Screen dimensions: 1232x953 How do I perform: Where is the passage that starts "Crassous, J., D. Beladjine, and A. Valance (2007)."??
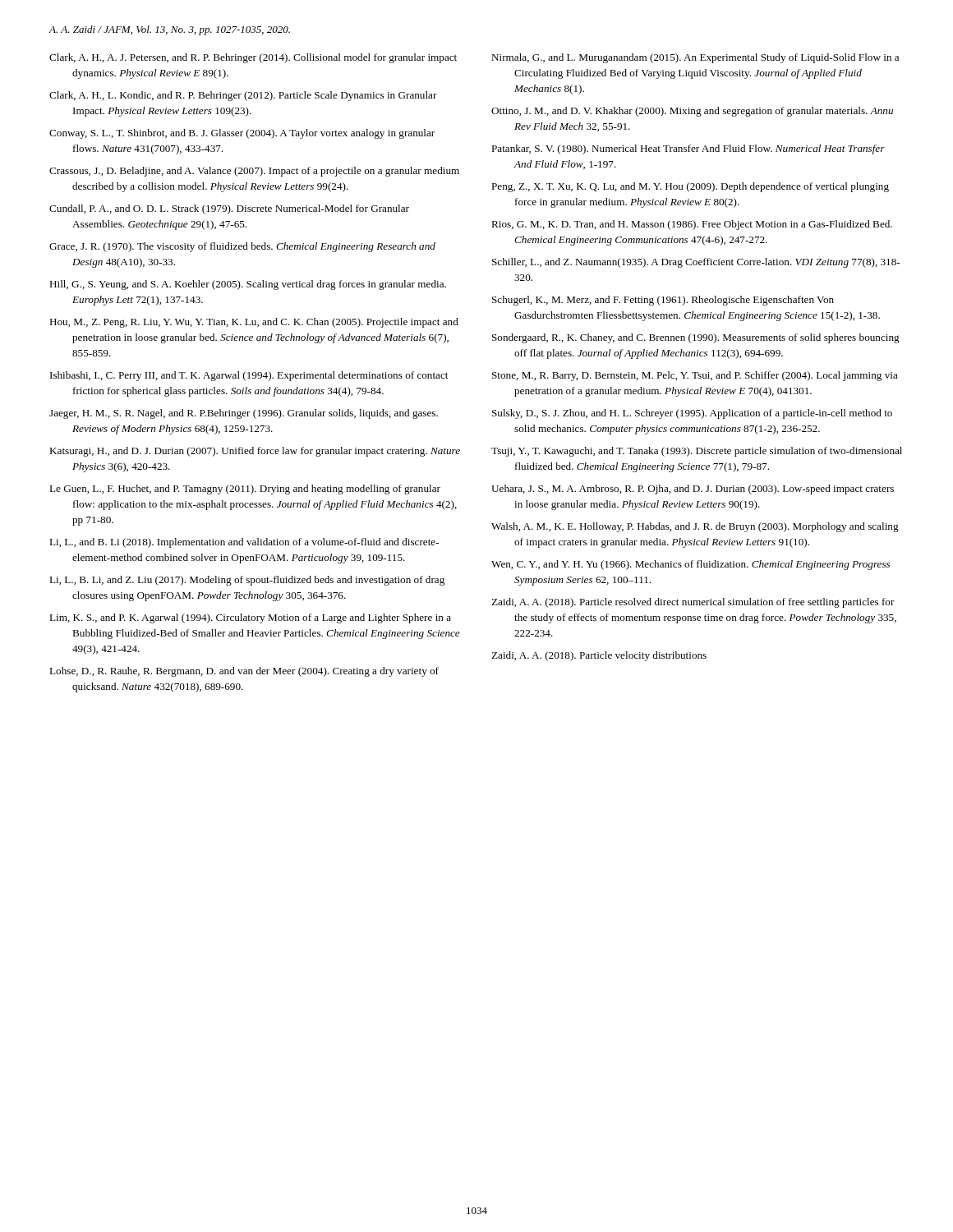pos(254,178)
